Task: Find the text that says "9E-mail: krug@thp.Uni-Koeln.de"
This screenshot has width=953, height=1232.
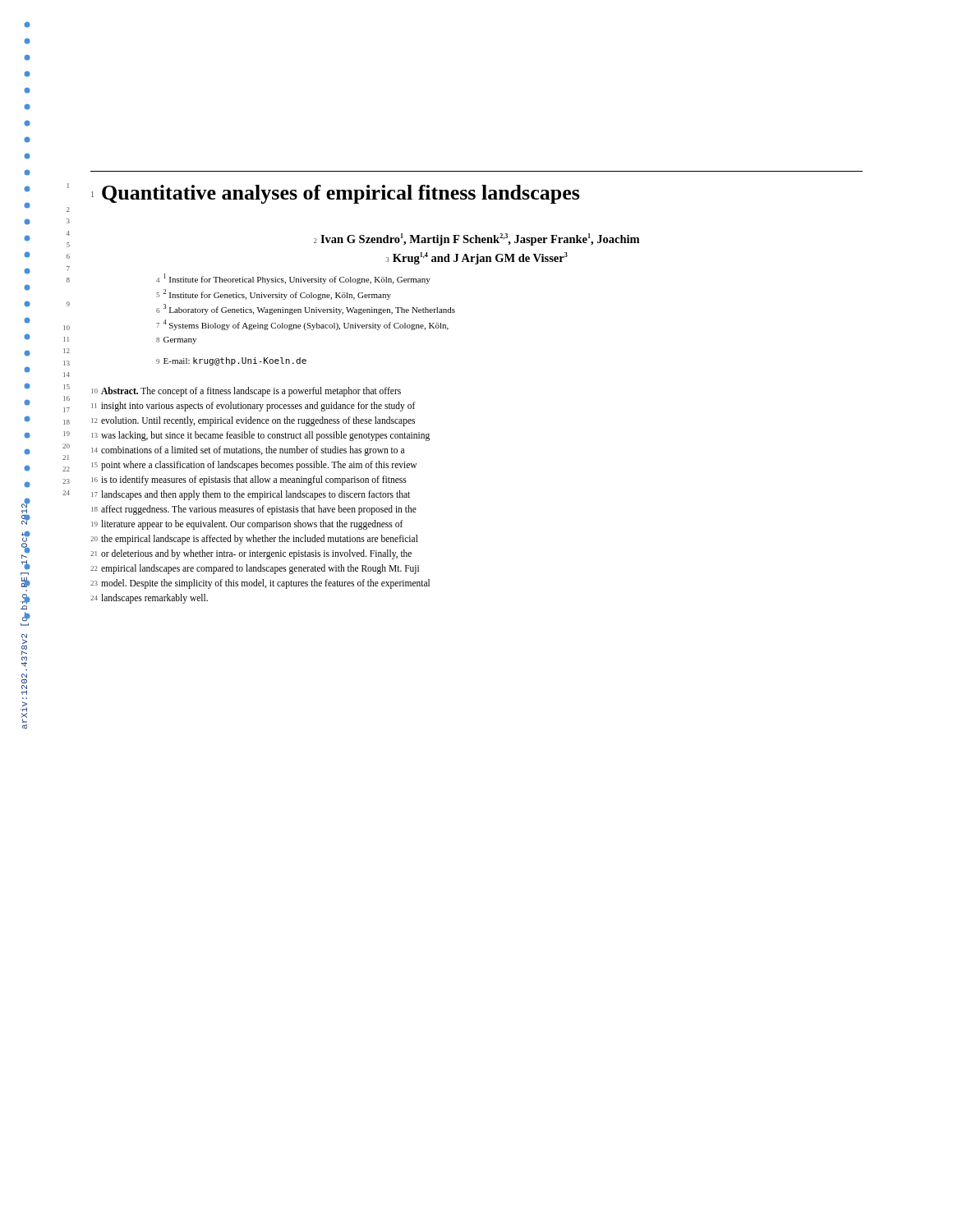Action: [231, 361]
